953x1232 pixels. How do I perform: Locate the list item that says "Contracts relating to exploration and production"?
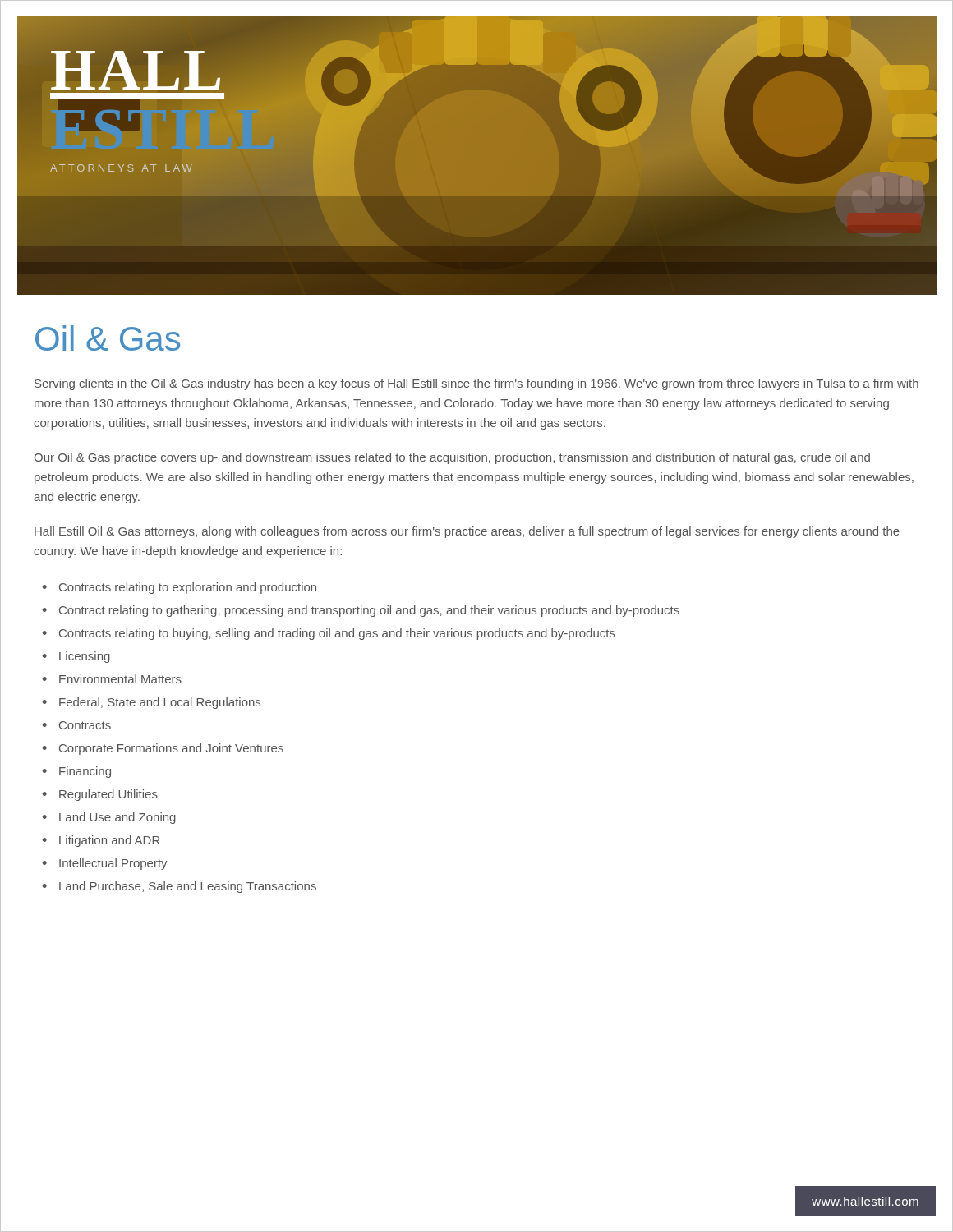[x=180, y=588]
